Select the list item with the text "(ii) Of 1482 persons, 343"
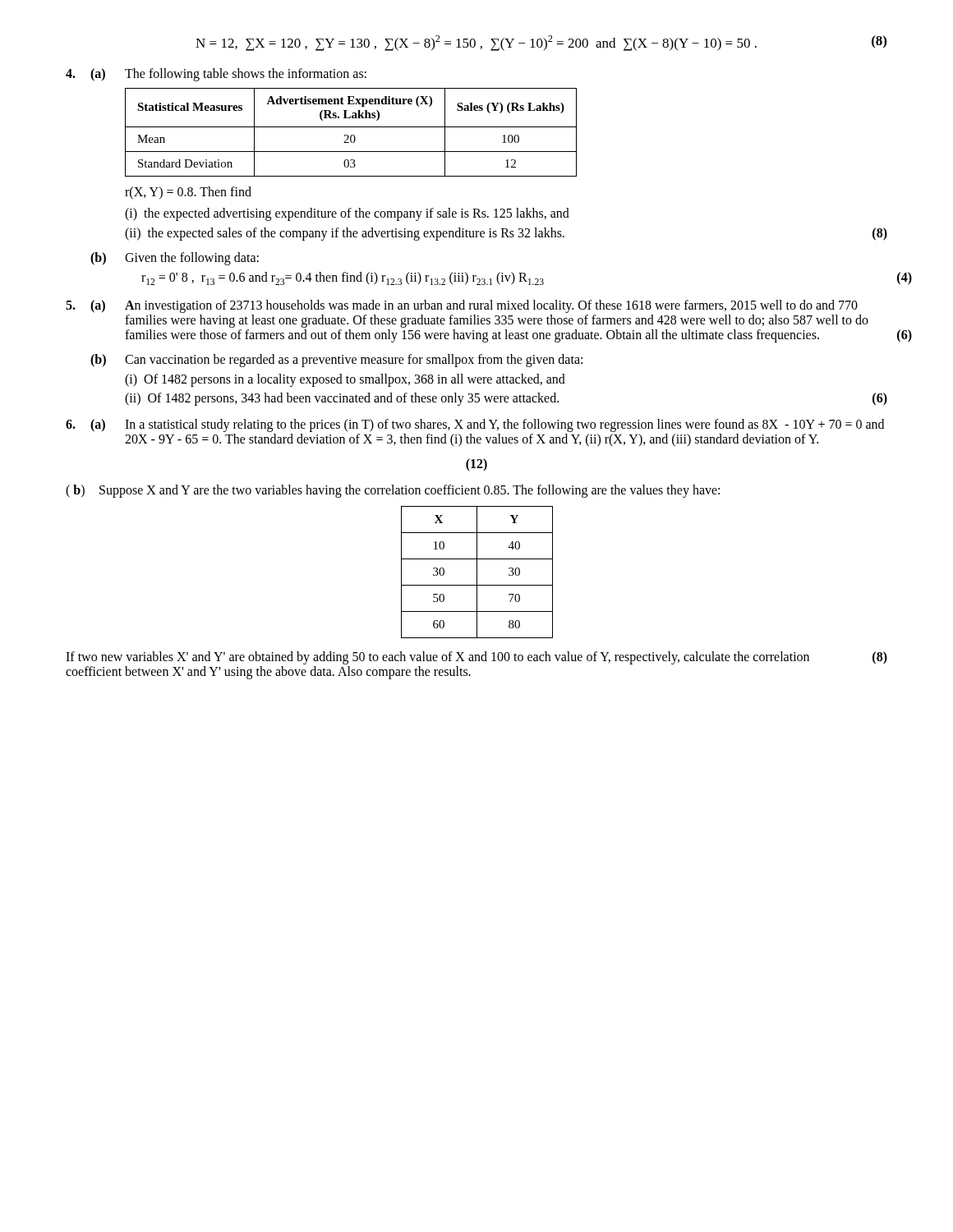Viewport: 953px width, 1232px height. [x=506, y=398]
